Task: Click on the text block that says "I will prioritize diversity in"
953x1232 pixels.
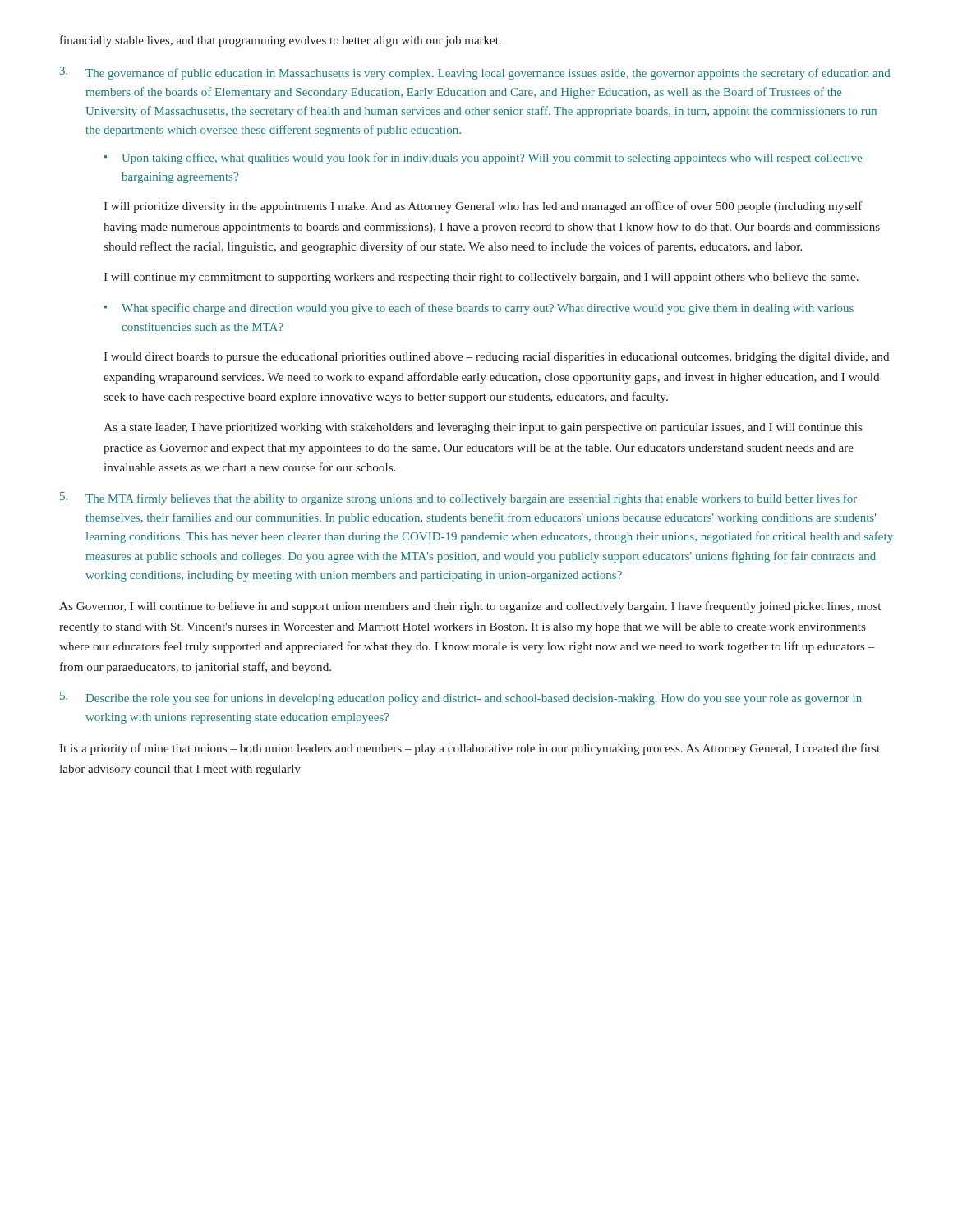Action: 499,242
